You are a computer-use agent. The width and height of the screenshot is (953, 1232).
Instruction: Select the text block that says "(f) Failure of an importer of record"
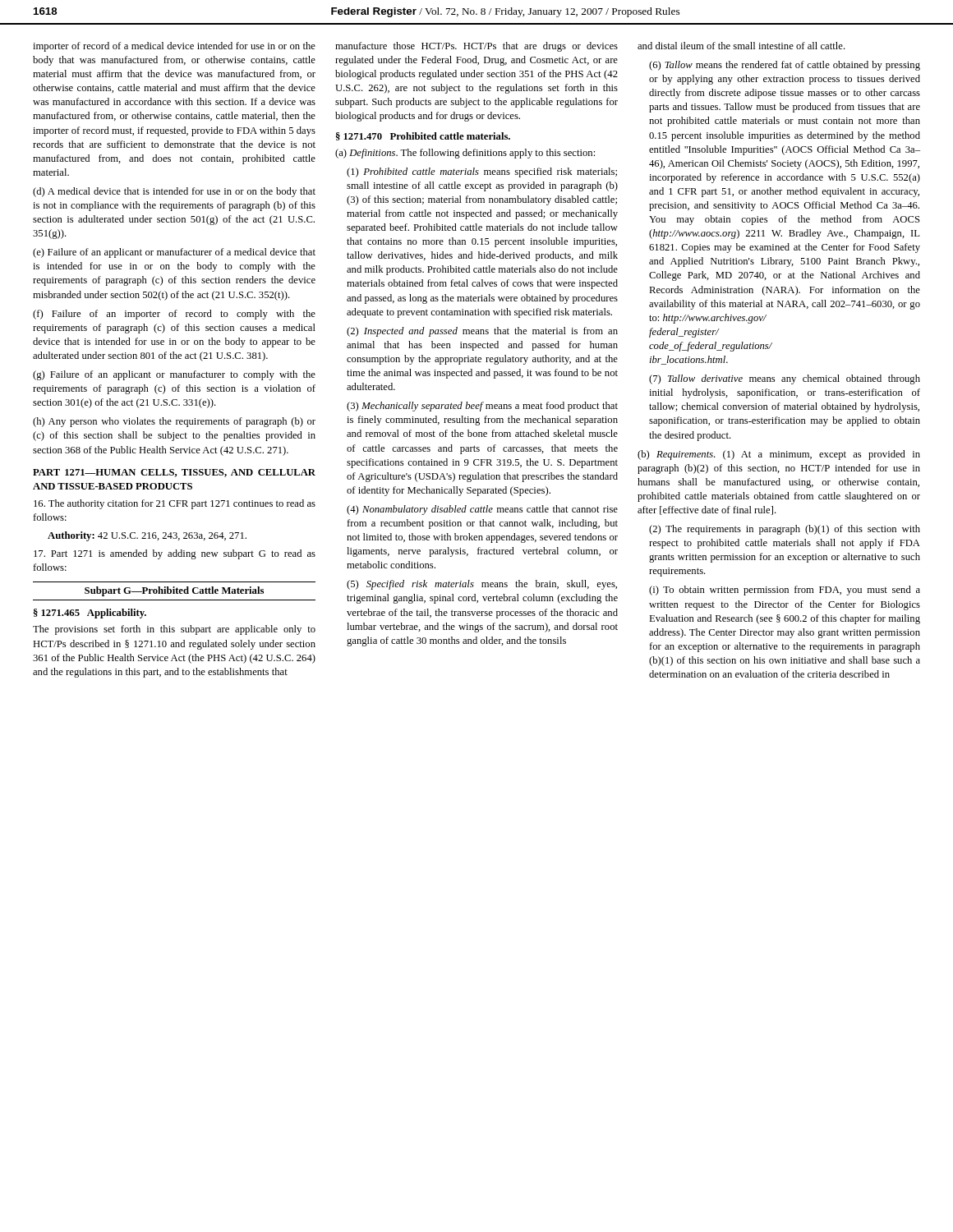[x=174, y=335]
